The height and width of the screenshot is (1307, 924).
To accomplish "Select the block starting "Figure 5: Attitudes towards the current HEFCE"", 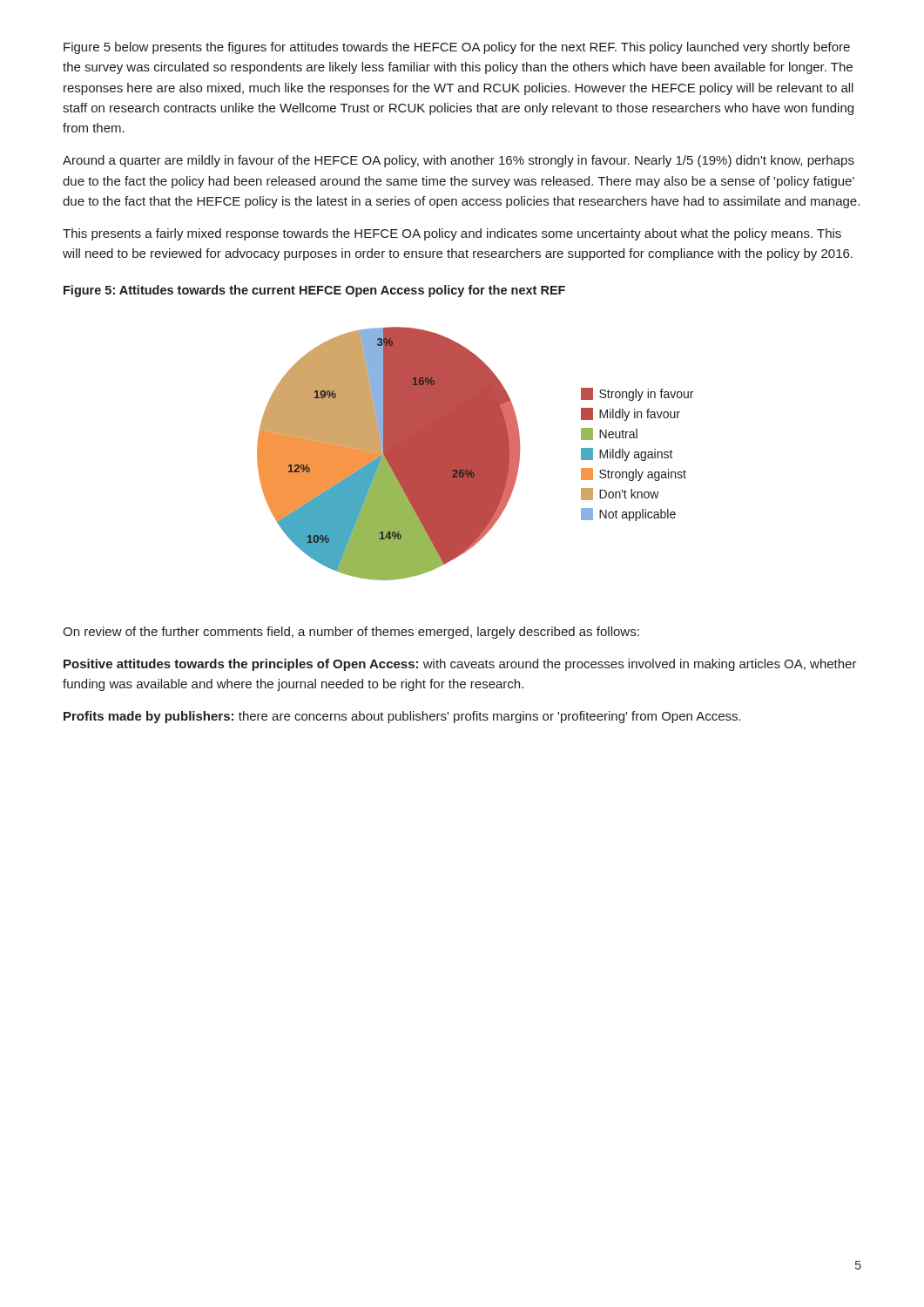I will coord(314,290).
